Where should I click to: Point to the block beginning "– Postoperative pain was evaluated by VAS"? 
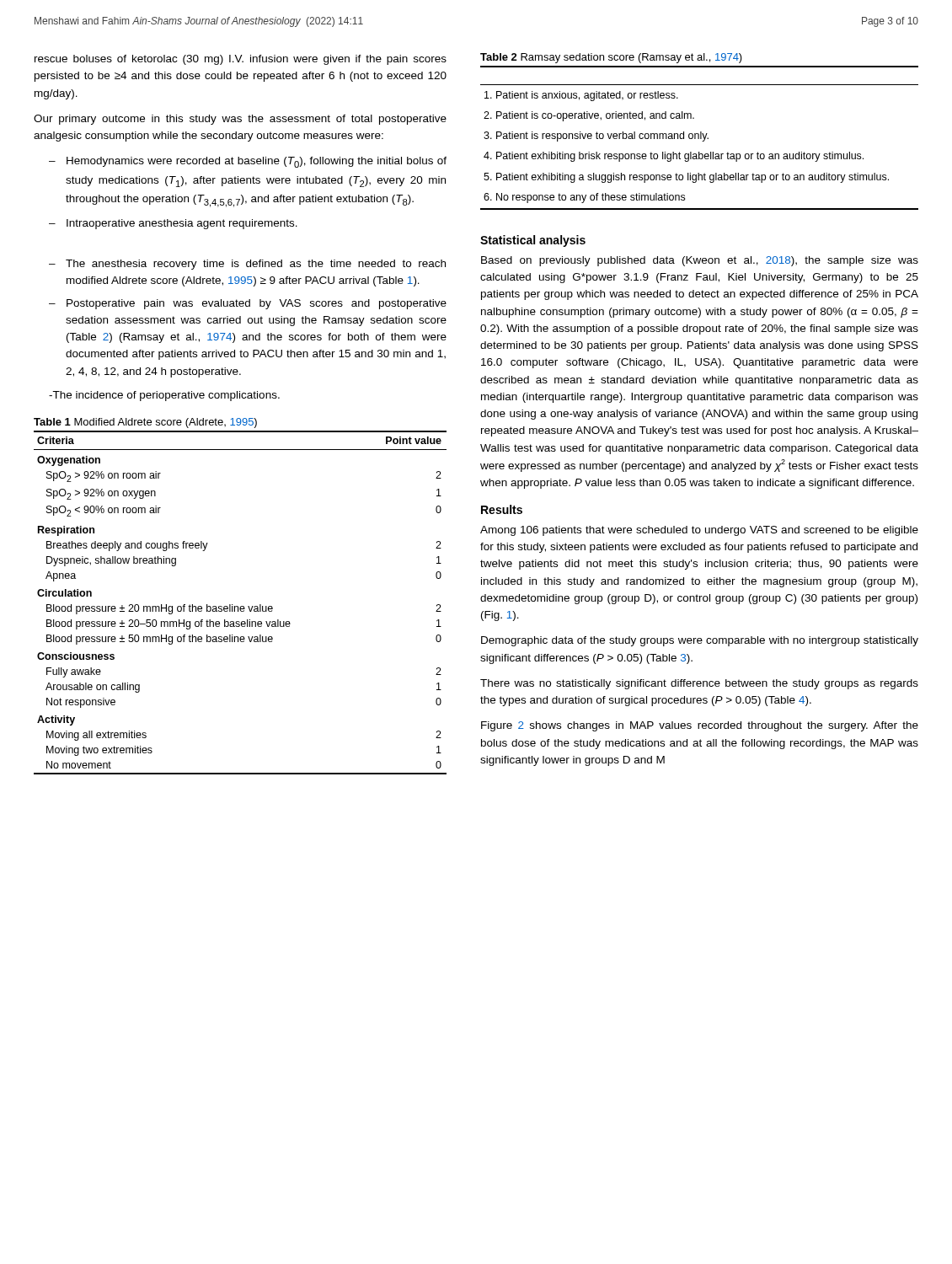(x=248, y=337)
